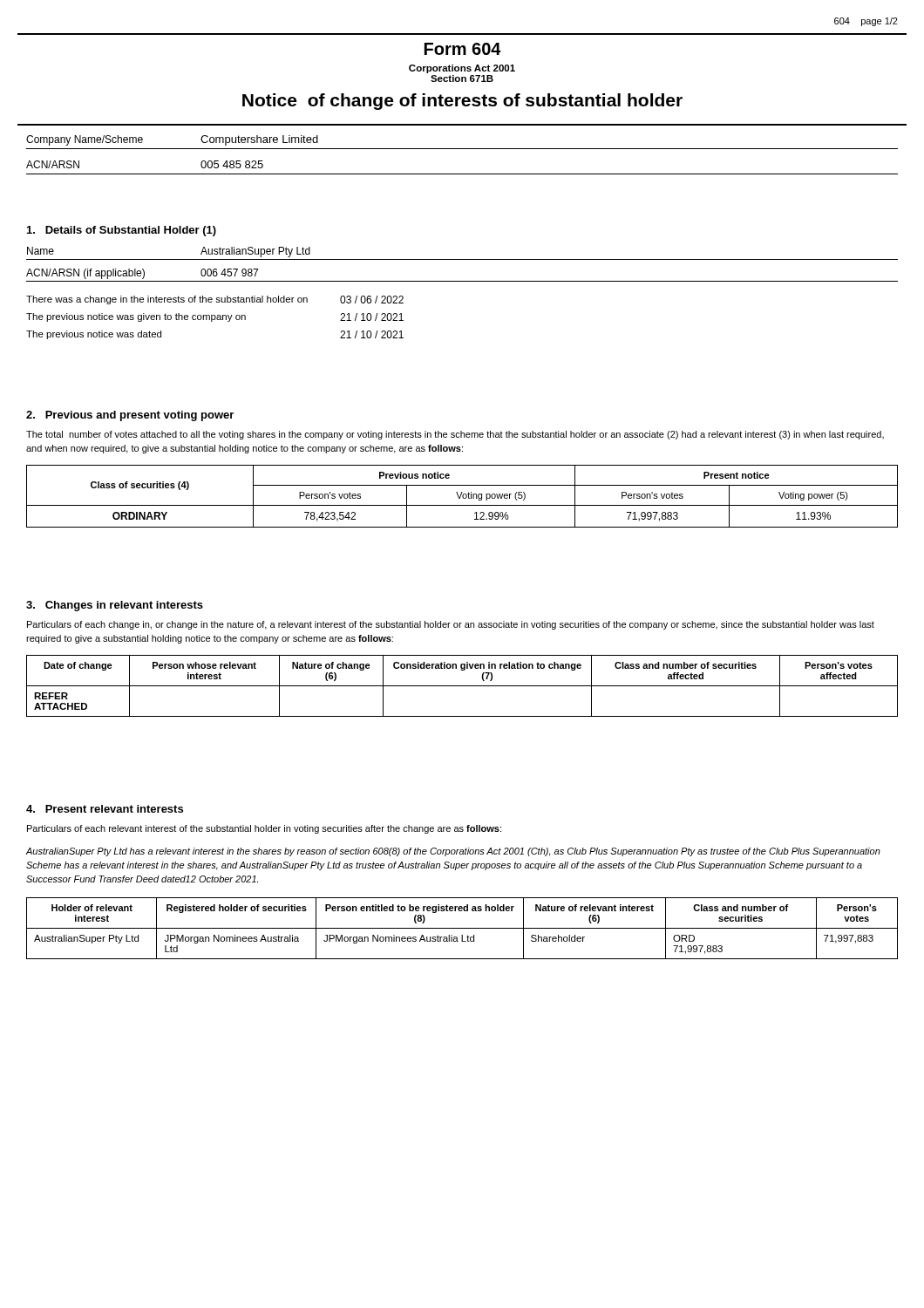The width and height of the screenshot is (924, 1308).
Task: Locate the passage starting "3. Changes in relevant"
Action: pyautogui.click(x=115, y=605)
